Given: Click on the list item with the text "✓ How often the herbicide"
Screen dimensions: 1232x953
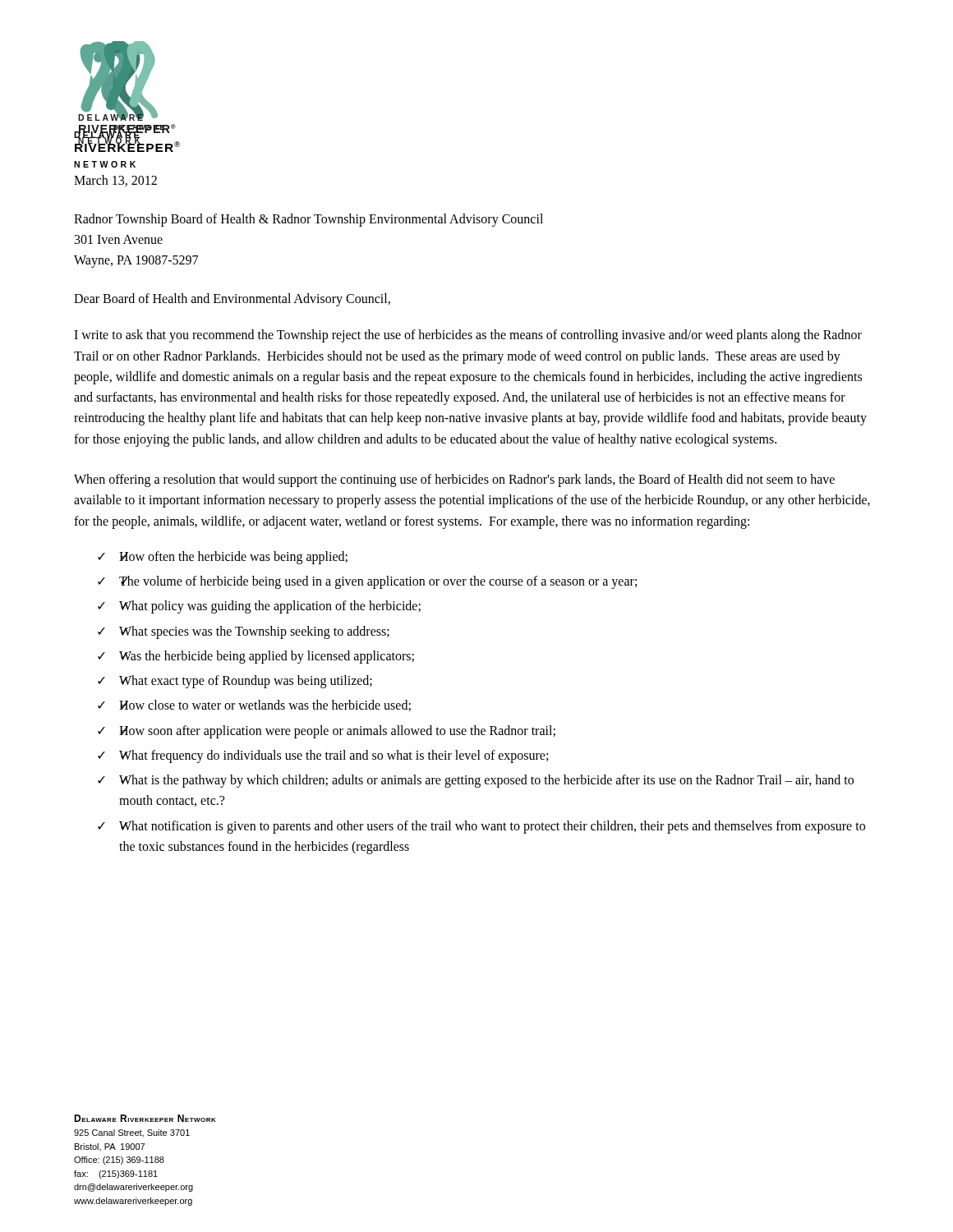Looking at the screenshot, I should [x=234, y=556].
